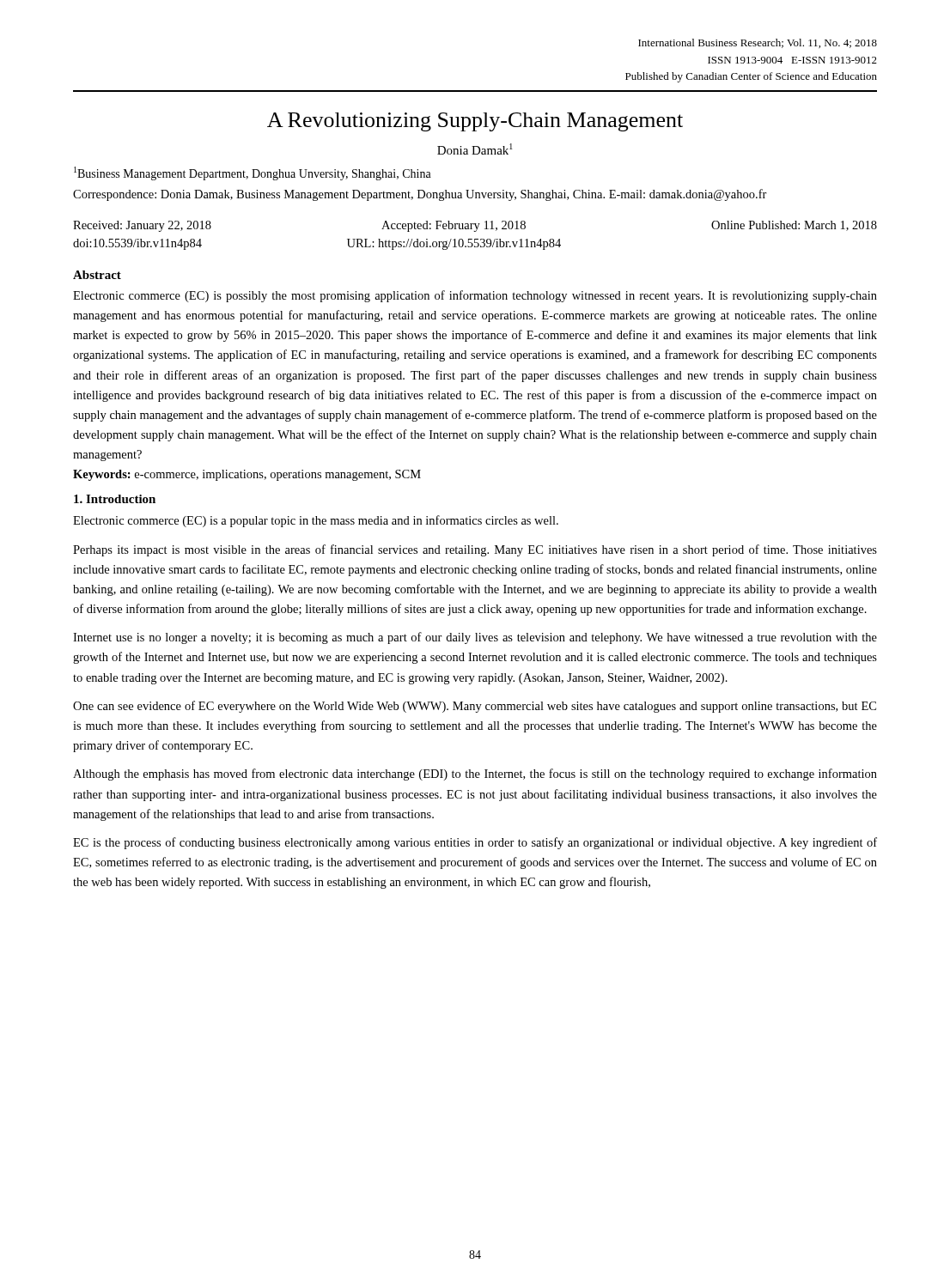Image resolution: width=950 pixels, height=1288 pixels.
Task: Point to the block starting "EC is the process"
Action: 475,862
